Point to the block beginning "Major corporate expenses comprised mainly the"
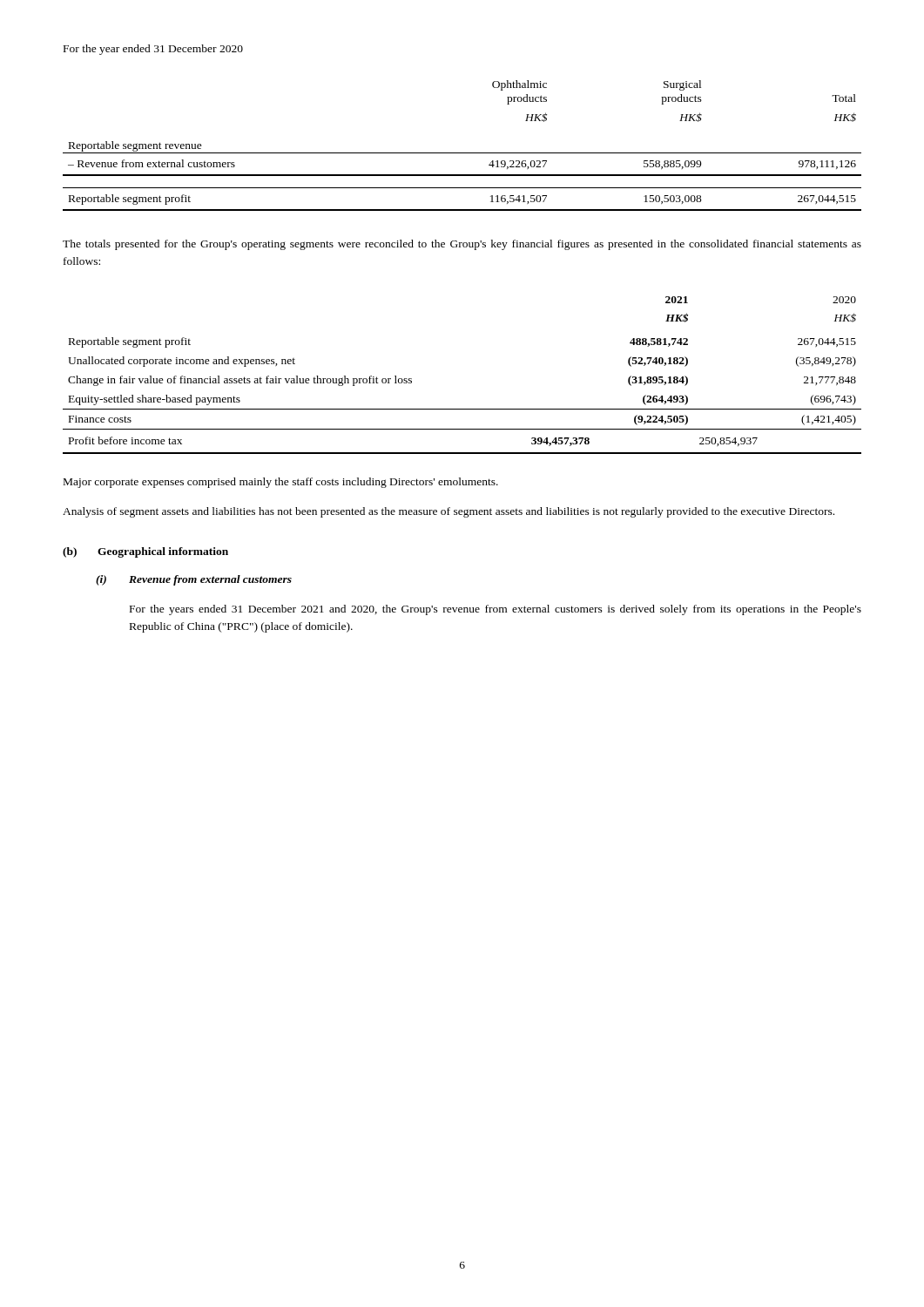 (x=281, y=481)
